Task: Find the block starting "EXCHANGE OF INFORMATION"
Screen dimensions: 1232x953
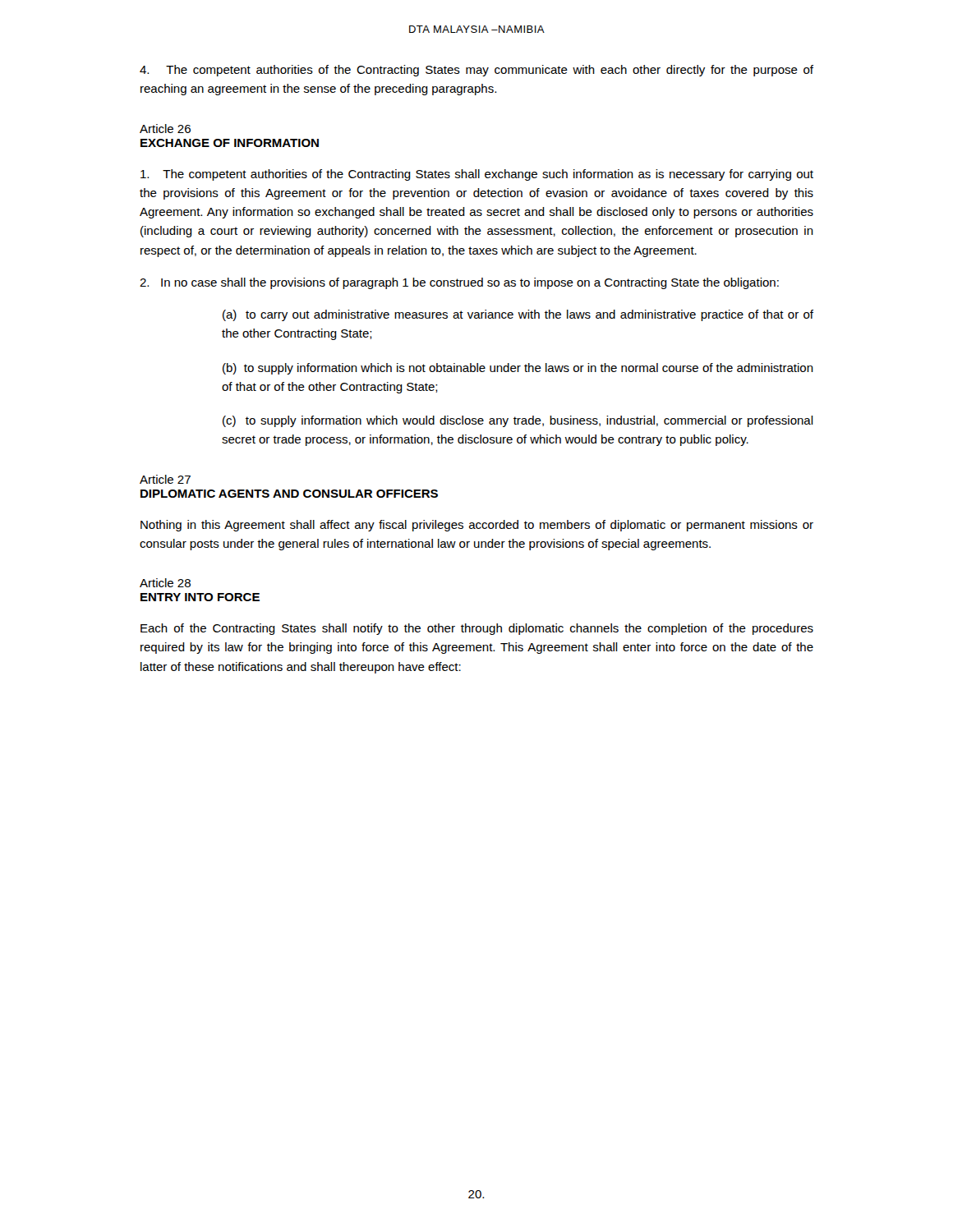Action: 230,142
